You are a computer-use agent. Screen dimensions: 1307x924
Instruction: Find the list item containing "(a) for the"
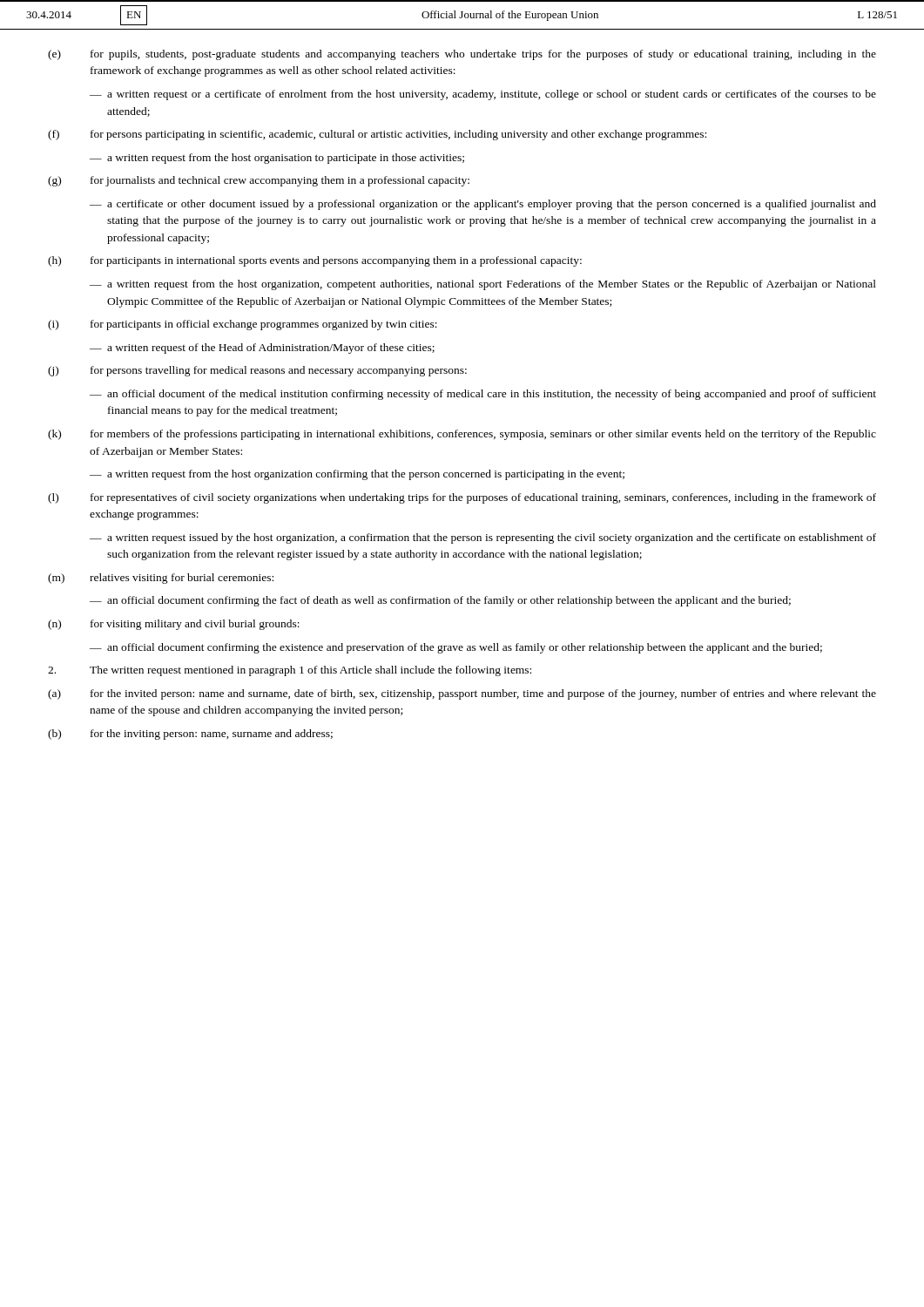click(462, 702)
